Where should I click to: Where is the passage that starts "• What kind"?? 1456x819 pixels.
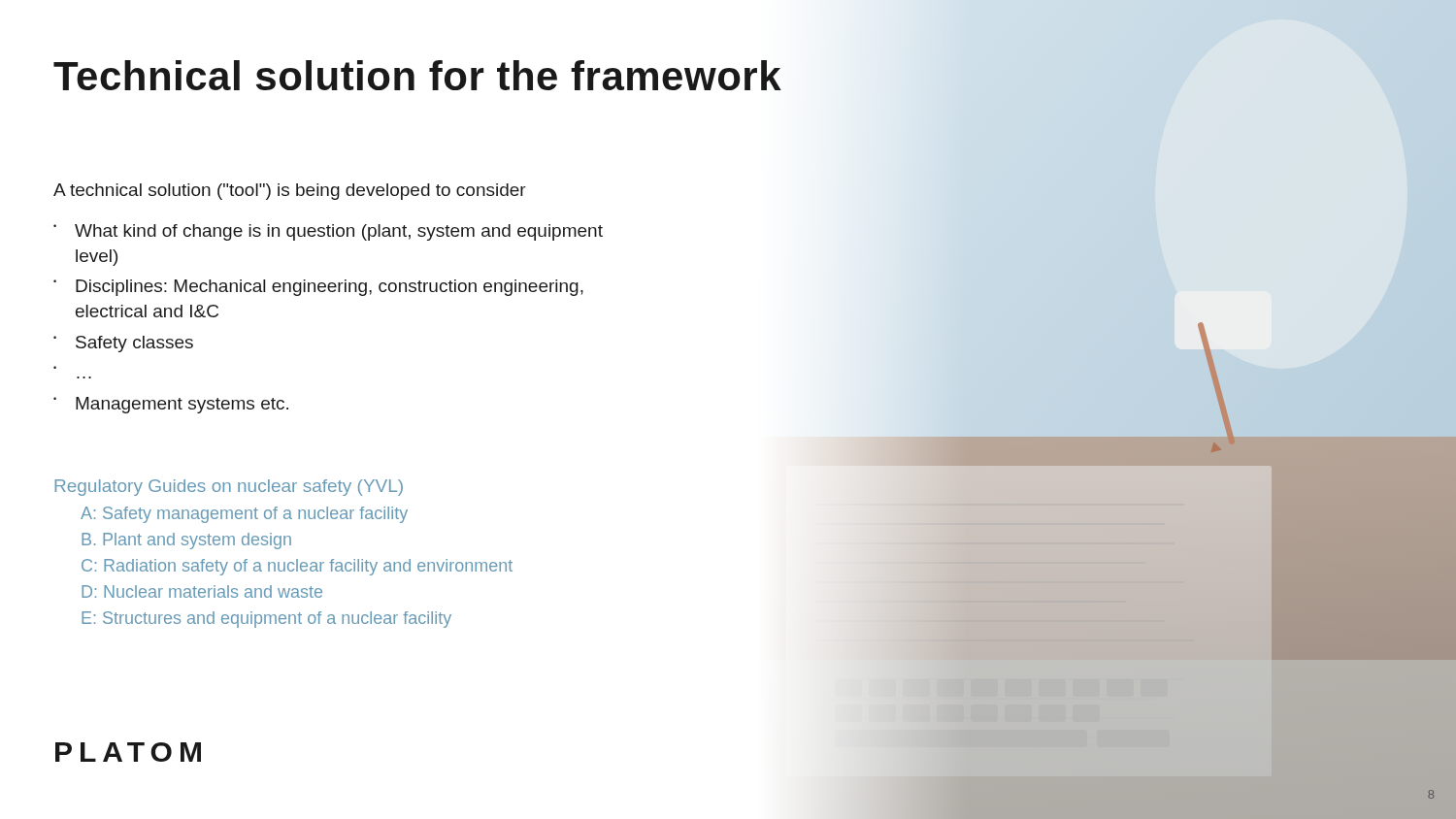[328, 243]
